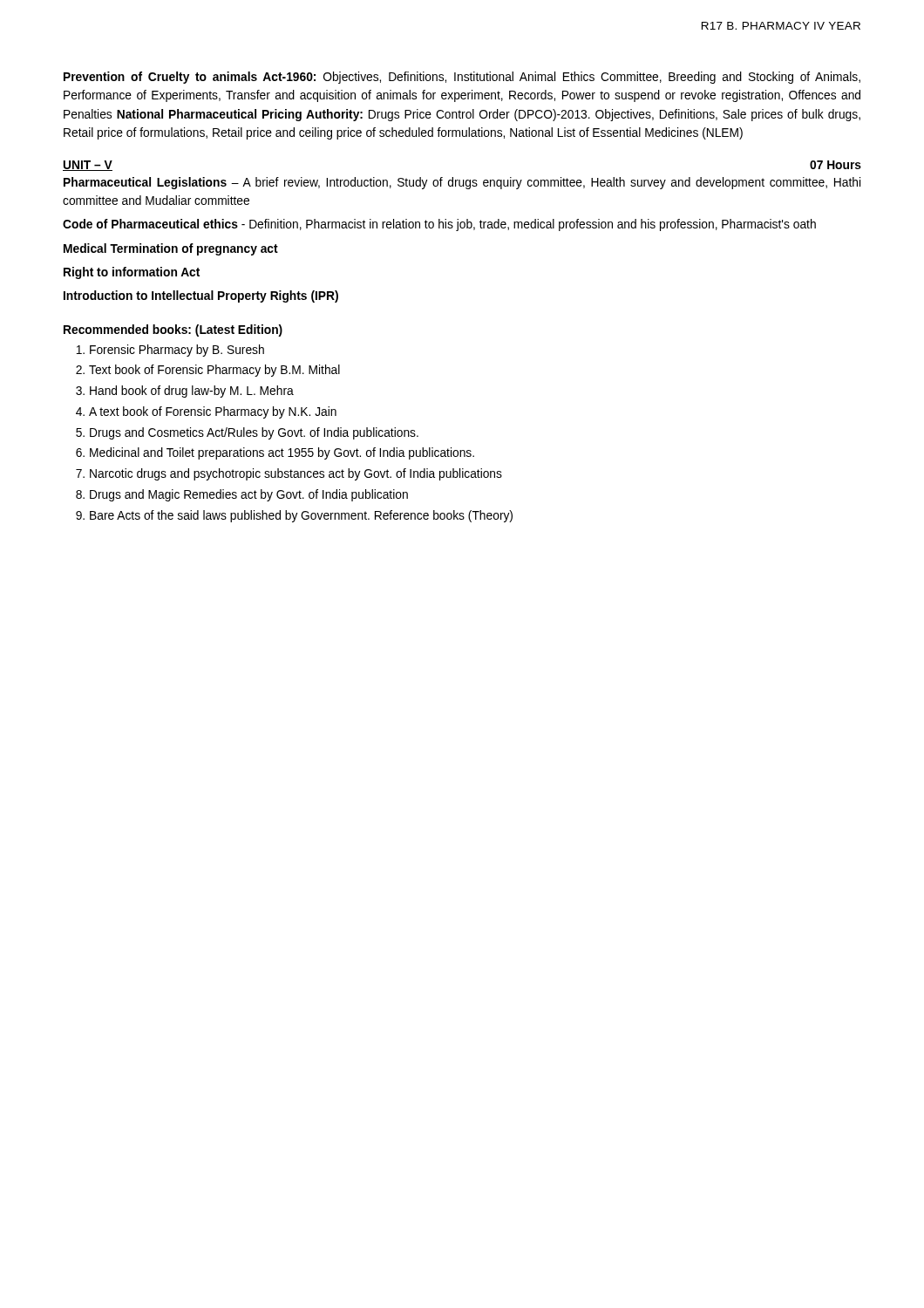Locate the text starting "Introduction to Intellectual"
This screenshot has width=924, height=1308.
point(201,296)
